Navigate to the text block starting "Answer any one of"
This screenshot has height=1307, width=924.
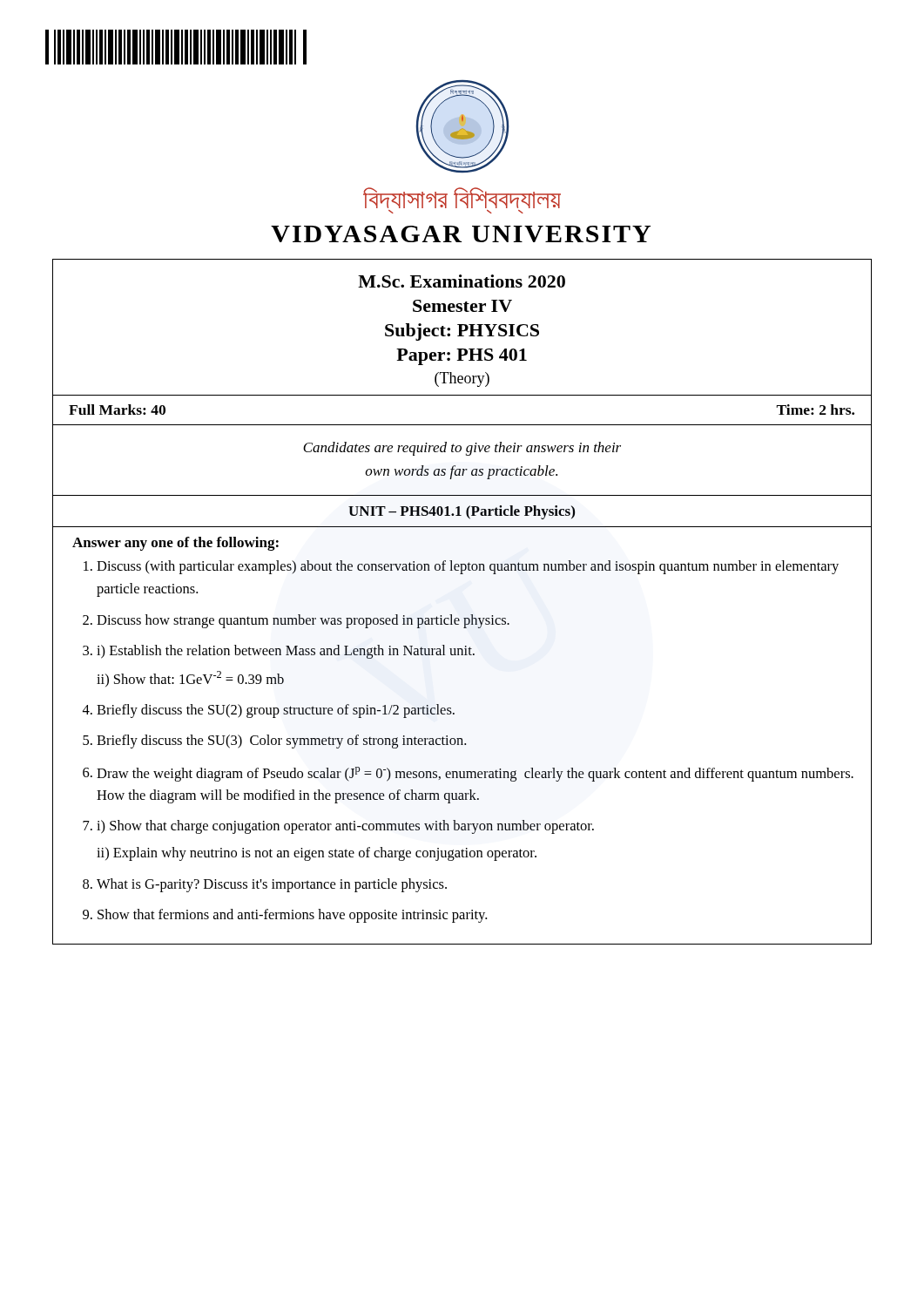pos(176,543)
